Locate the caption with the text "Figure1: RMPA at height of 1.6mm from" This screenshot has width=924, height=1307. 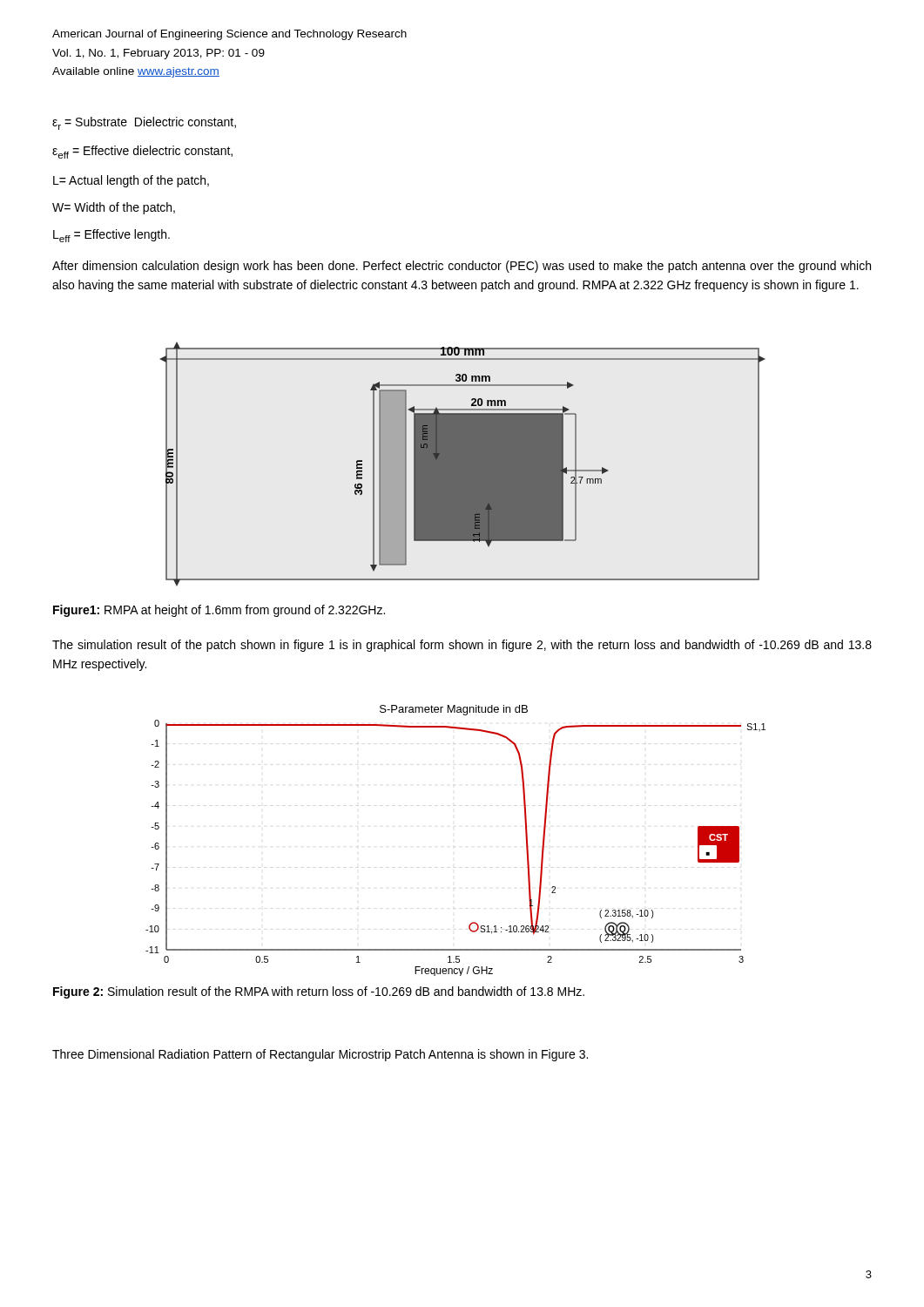[x=219, y=610]
